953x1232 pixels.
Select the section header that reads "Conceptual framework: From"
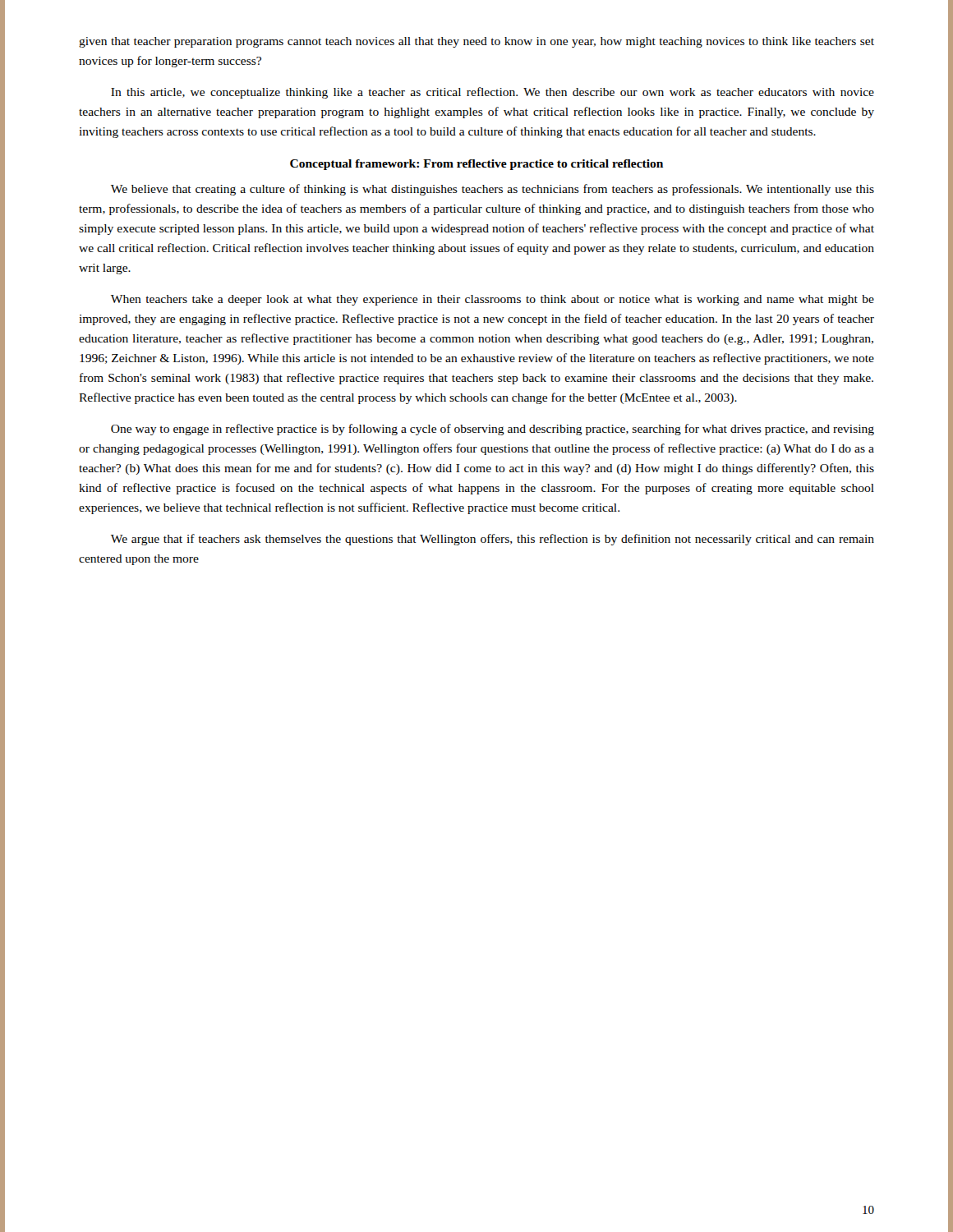click(476, 163)
